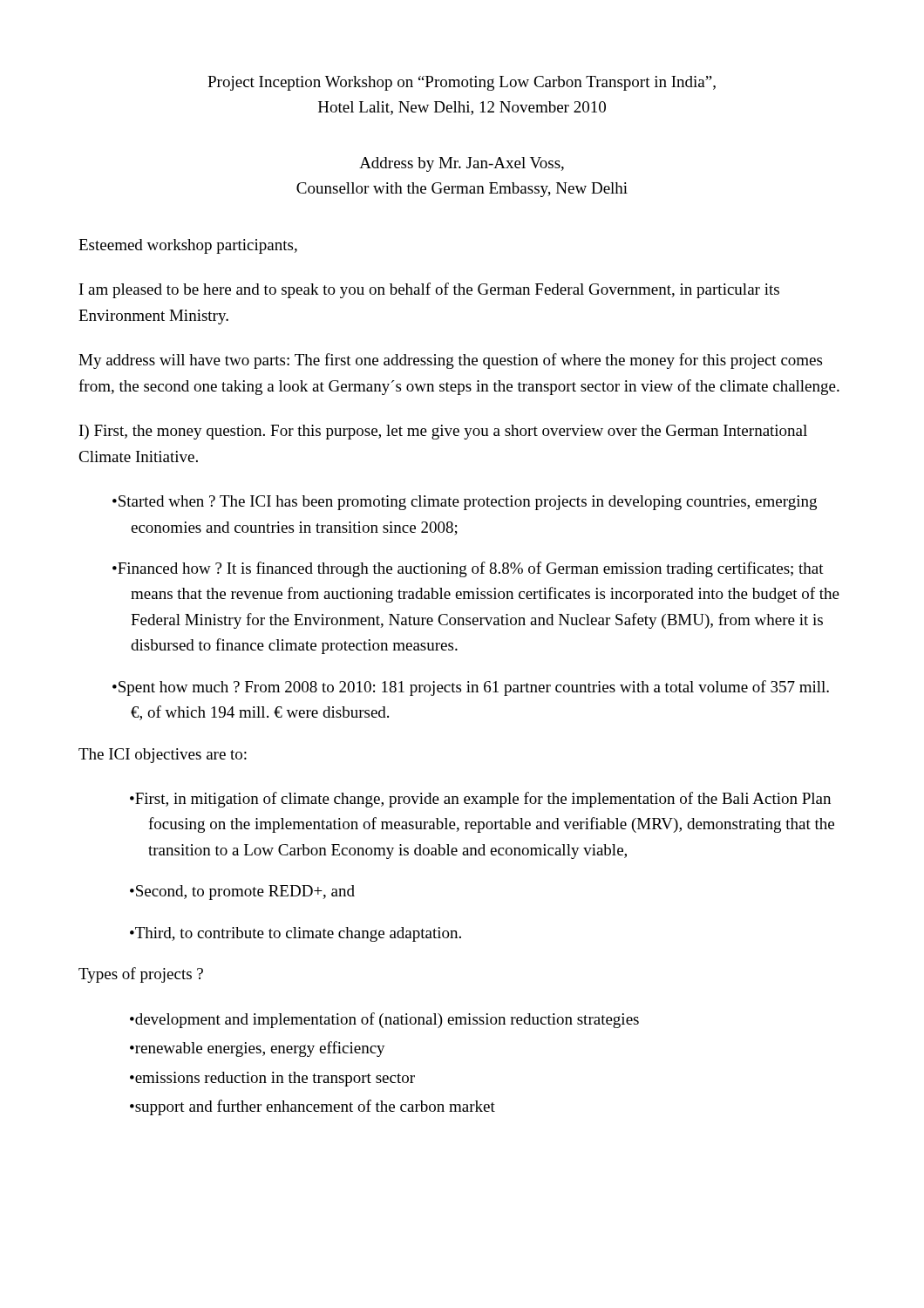
Task: Select the list item that reads "•Spent how much ? From 2008"
Action: point(471,699)
